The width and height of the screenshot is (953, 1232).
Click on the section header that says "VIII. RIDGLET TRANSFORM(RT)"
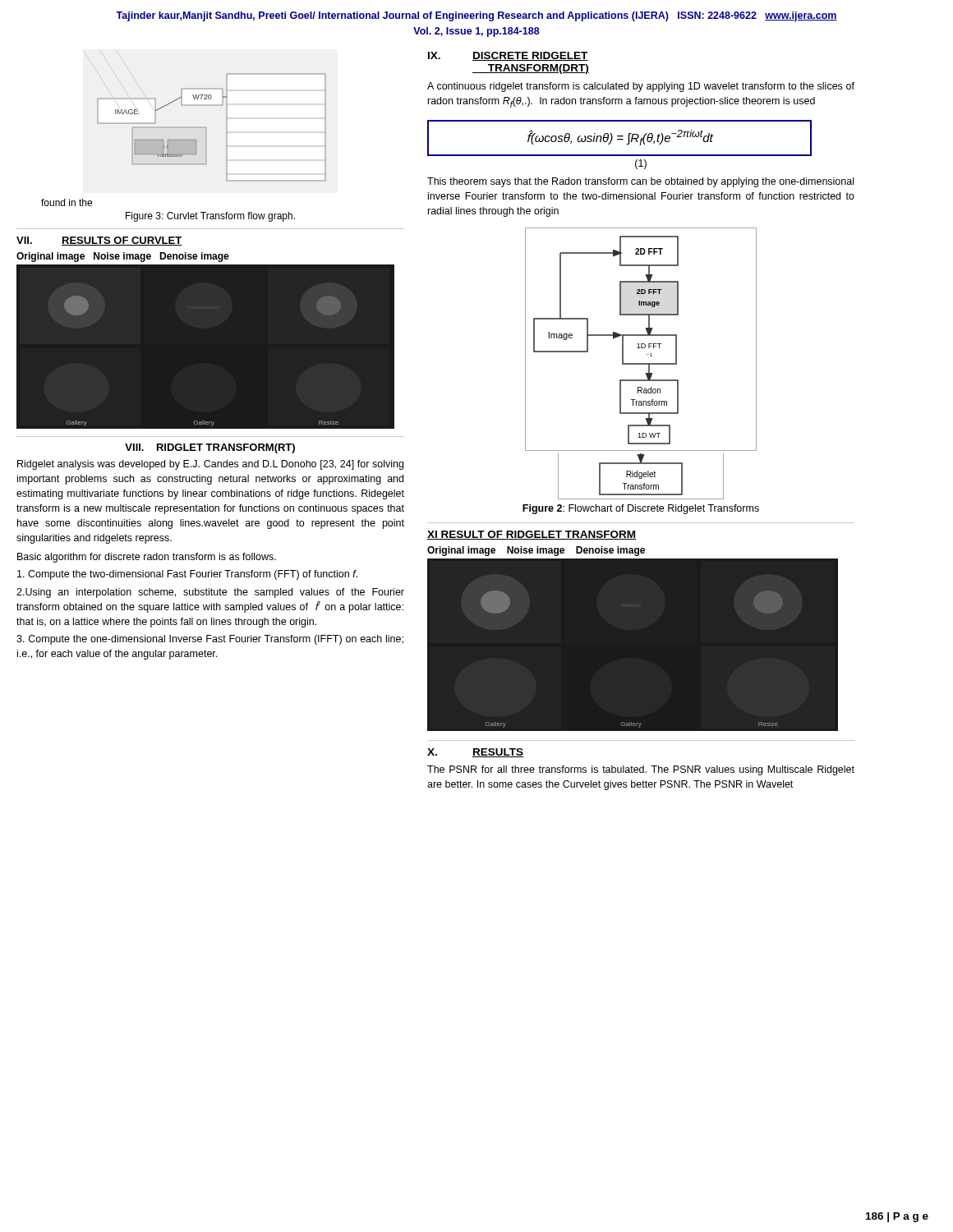(210, 447)
